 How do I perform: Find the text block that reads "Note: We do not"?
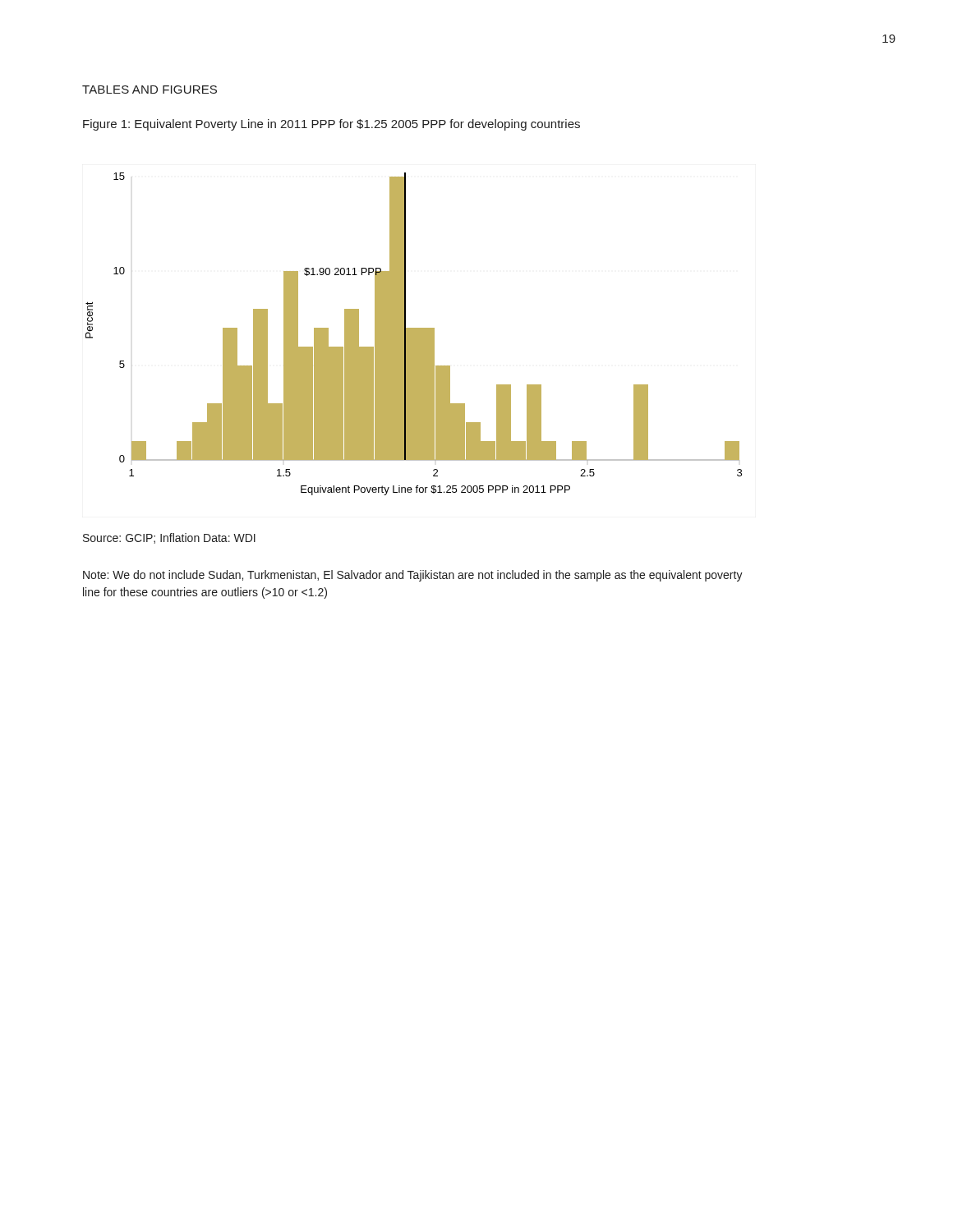click(x=412, y=584)
